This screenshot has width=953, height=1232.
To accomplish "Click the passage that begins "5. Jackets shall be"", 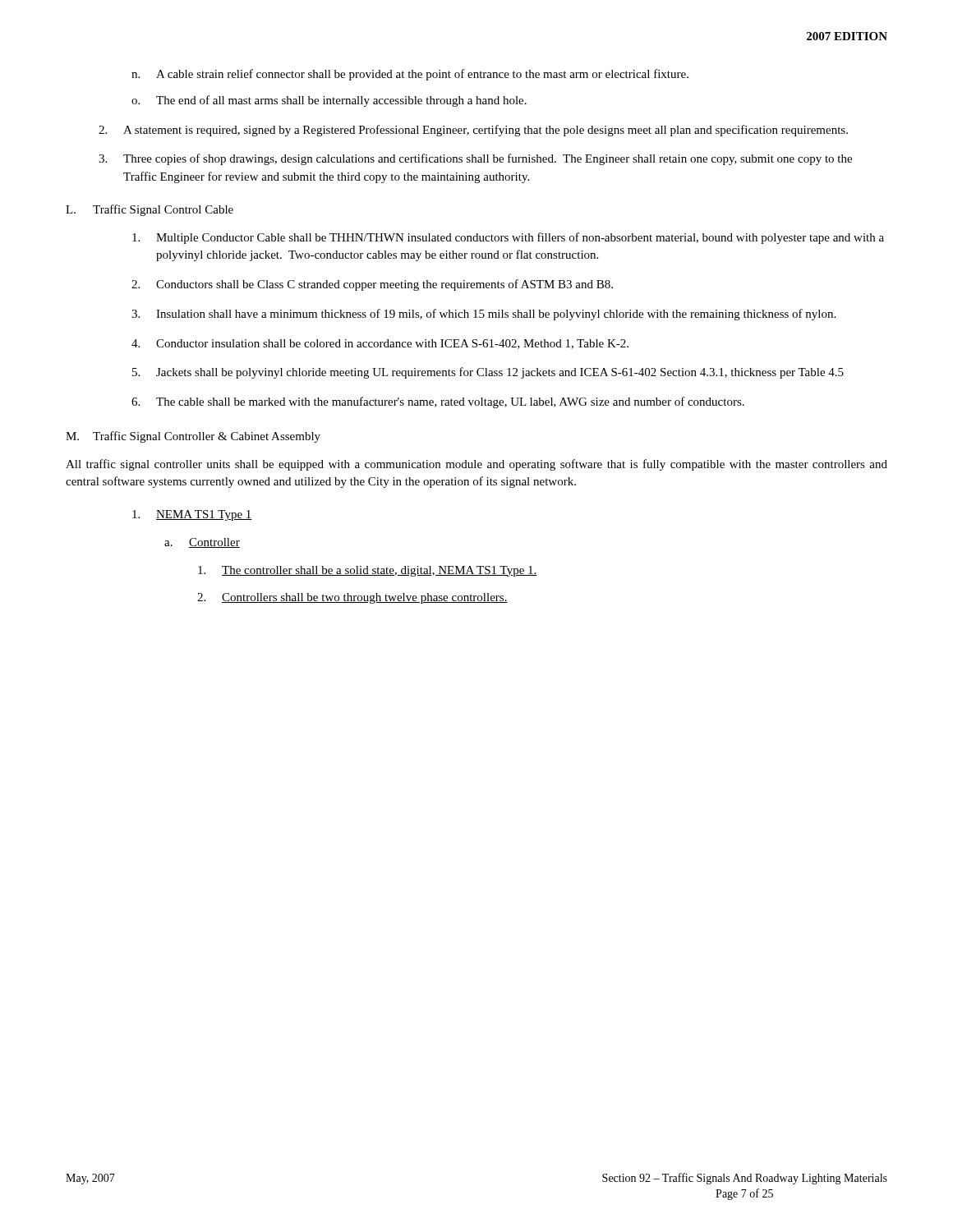I will tap(509, 373).
